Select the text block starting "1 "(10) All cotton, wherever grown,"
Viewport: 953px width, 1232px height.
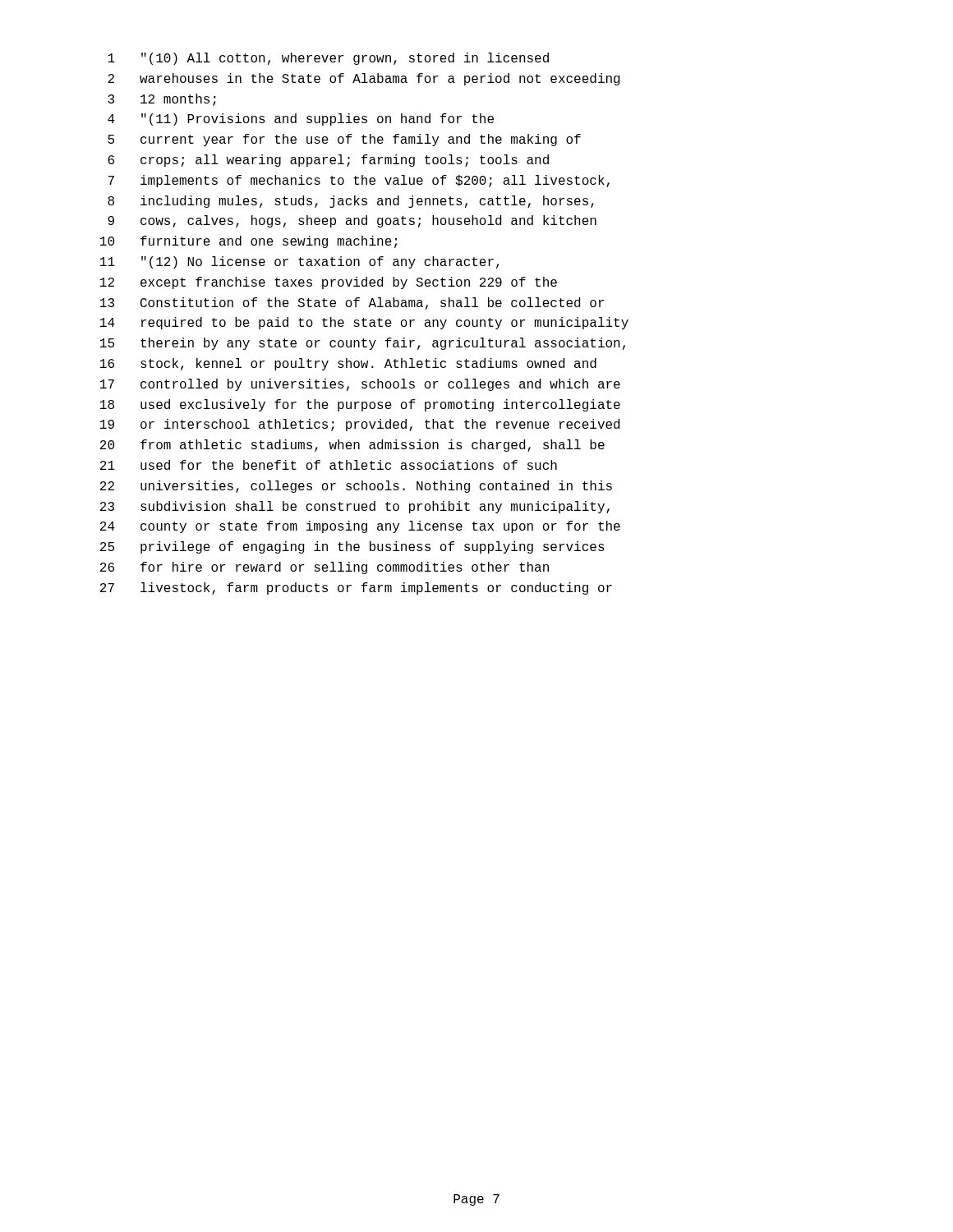476,80
